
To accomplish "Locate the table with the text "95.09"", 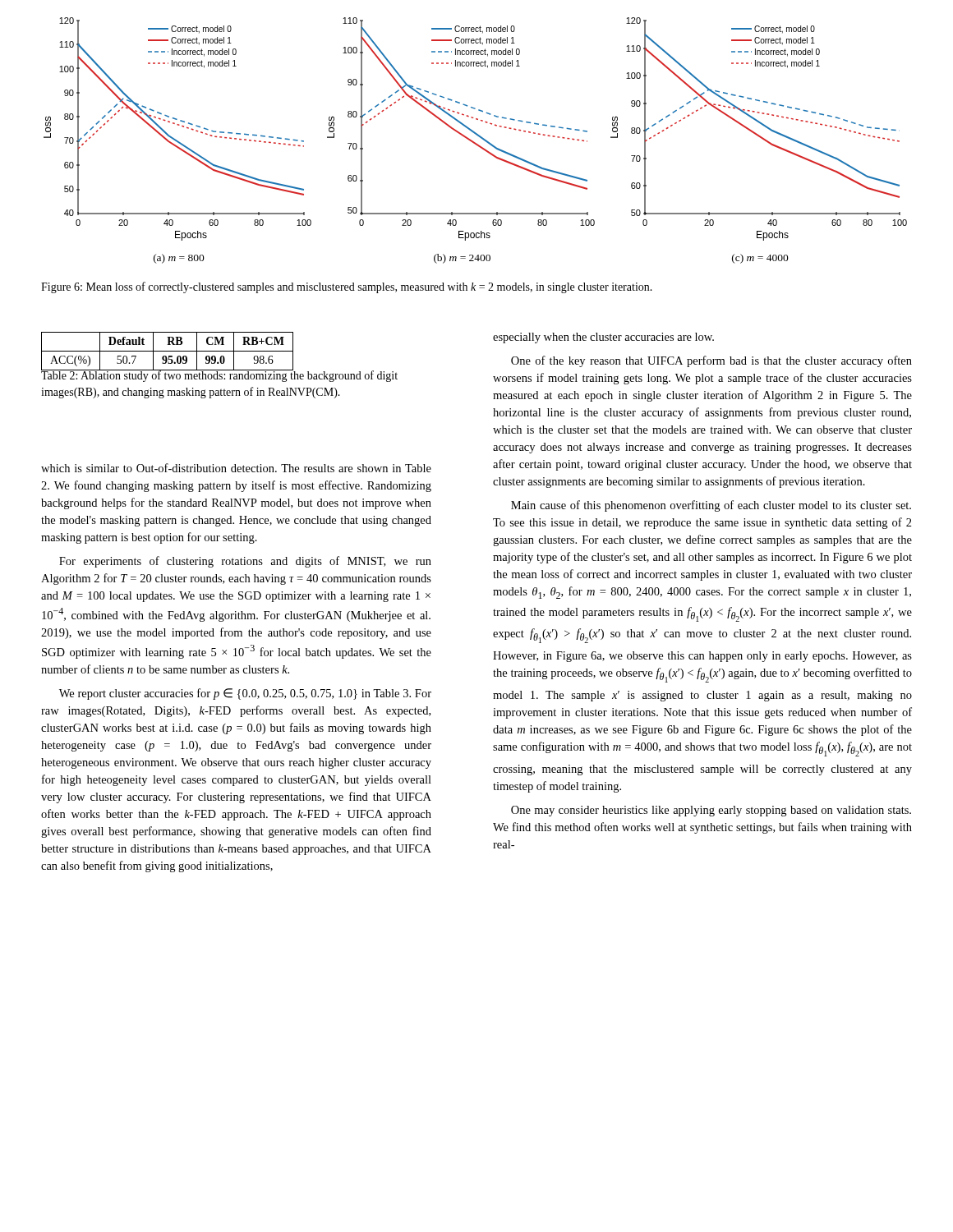I will click(164, 351).
